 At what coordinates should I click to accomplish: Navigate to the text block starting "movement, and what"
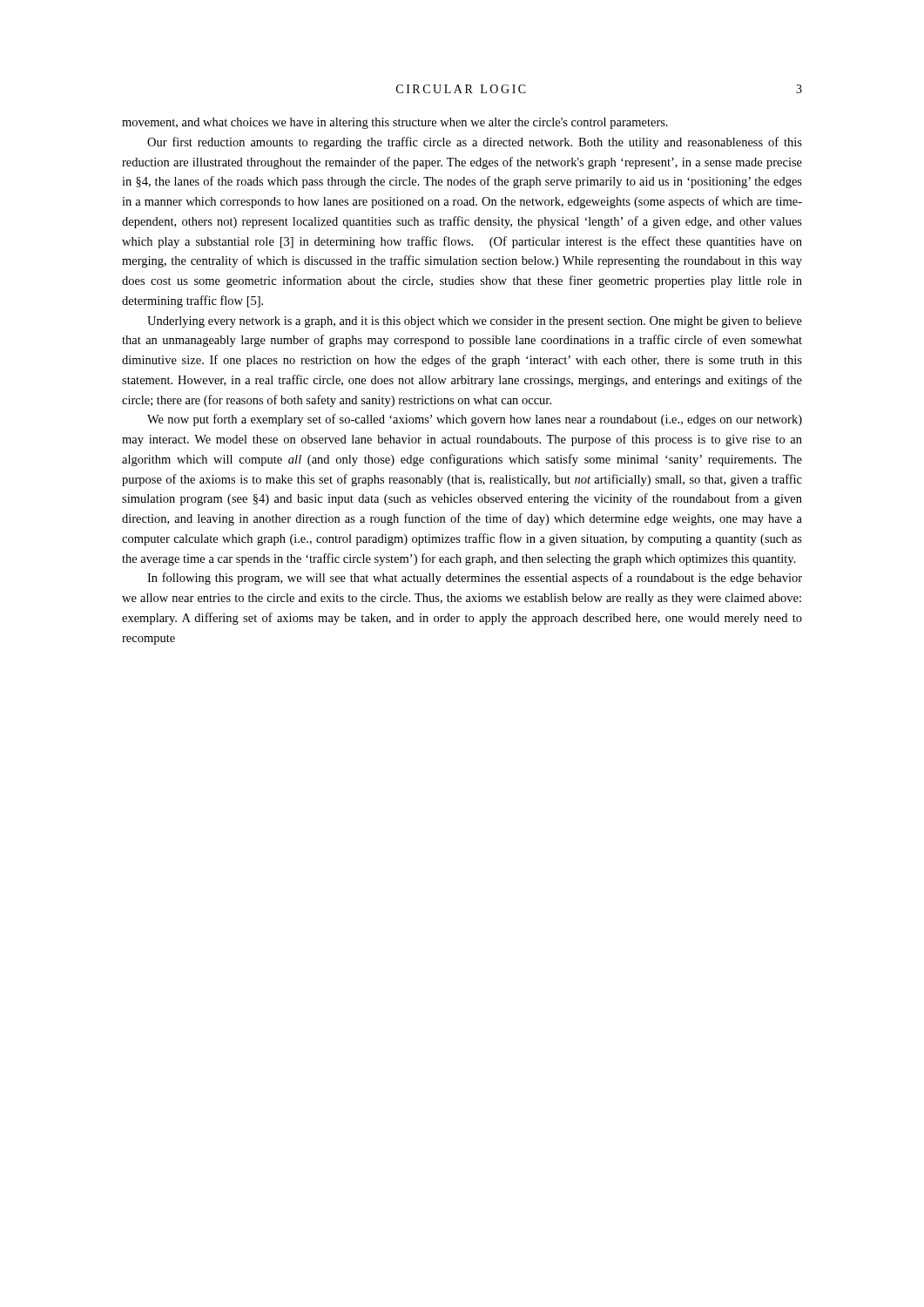pos(462,380)
